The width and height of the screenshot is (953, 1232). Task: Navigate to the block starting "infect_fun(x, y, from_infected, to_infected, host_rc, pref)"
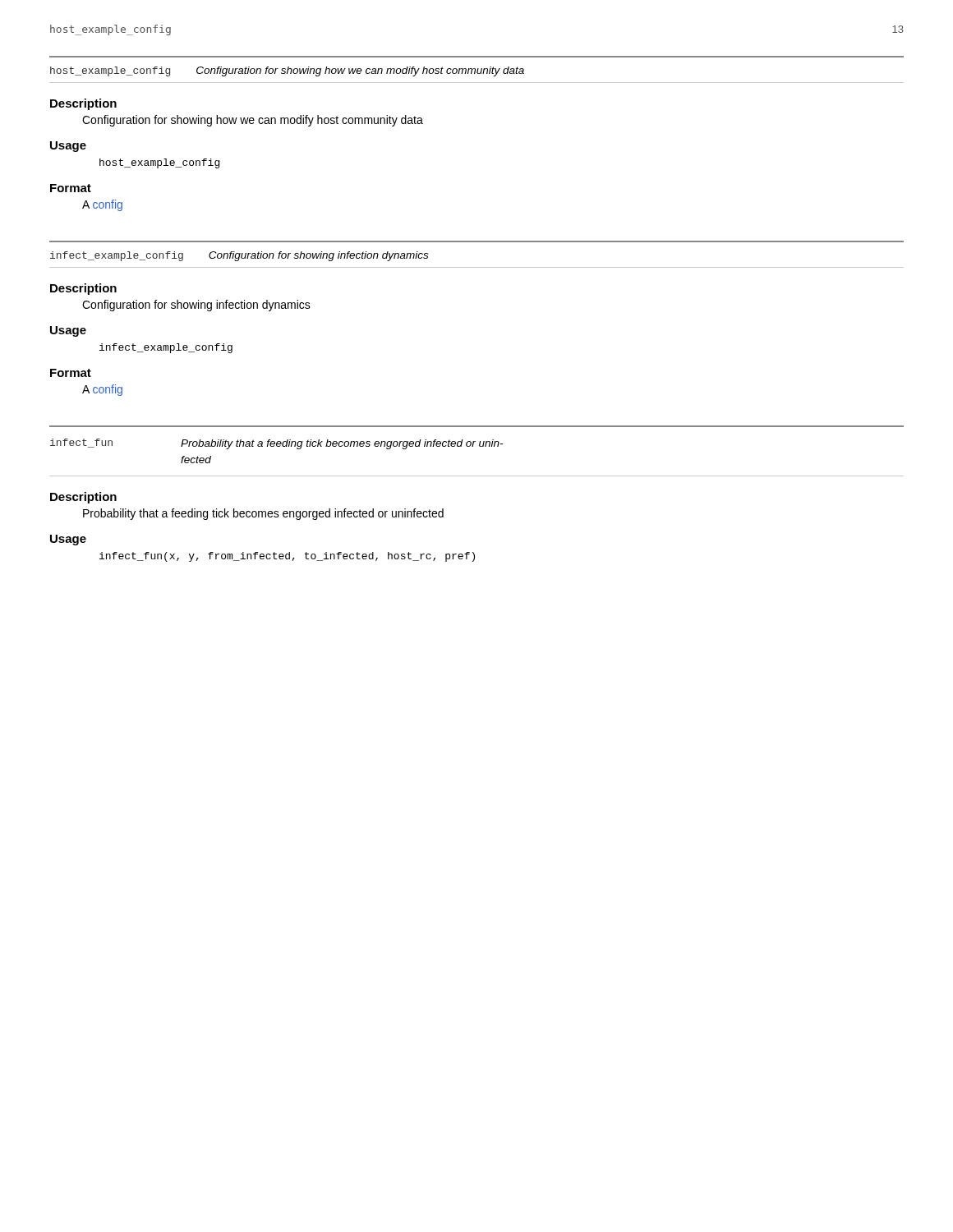click(288, 556)
